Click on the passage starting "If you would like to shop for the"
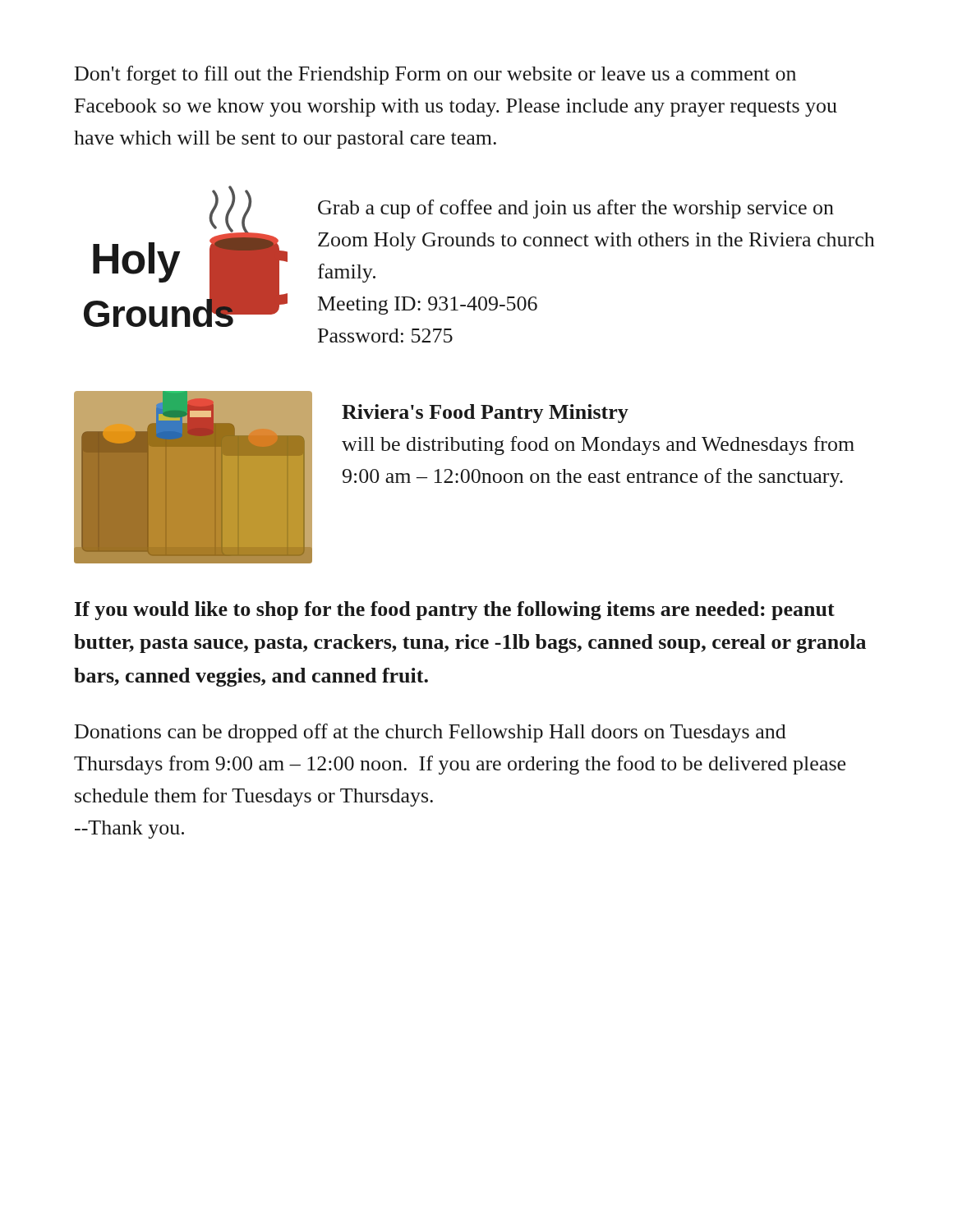This screenshot has height=1232, width=953. (x=470, y=642)
